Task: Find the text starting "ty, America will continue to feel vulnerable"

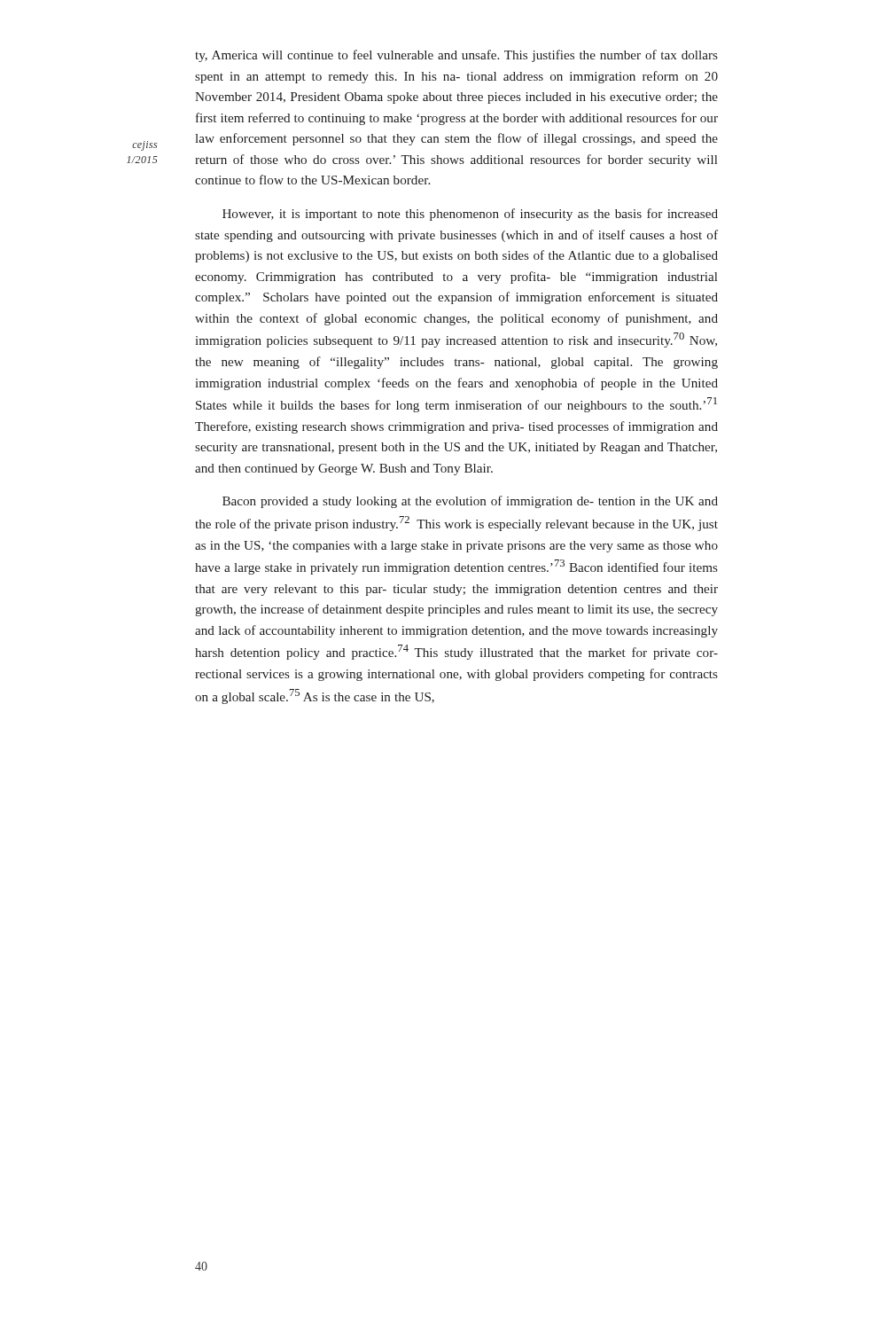Action: pyautogui.click(x=456, y=376)
